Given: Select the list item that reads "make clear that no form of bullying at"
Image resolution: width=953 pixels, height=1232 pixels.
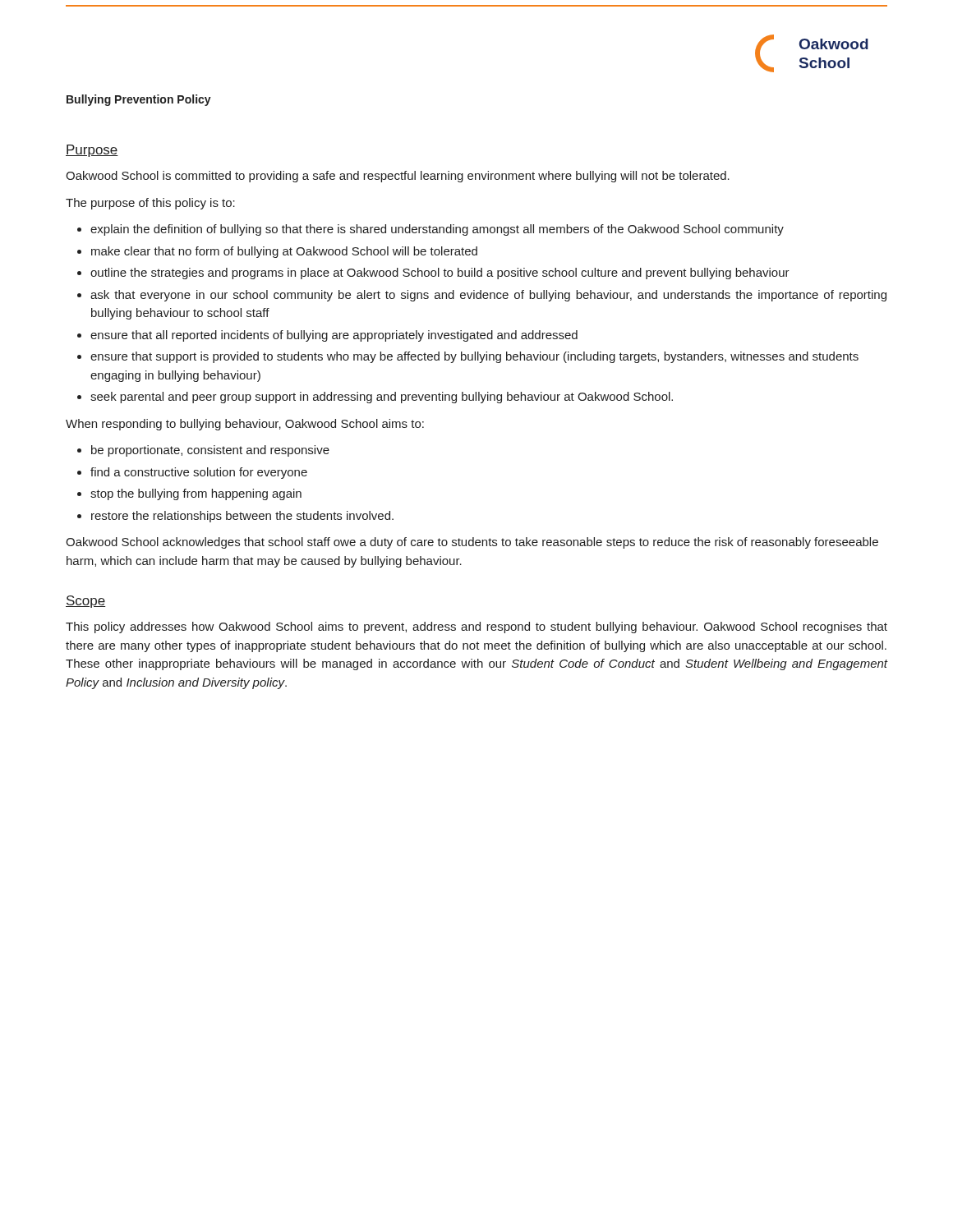Looking at the screenshot, I should pyautogui.click(x=284, y=251).
